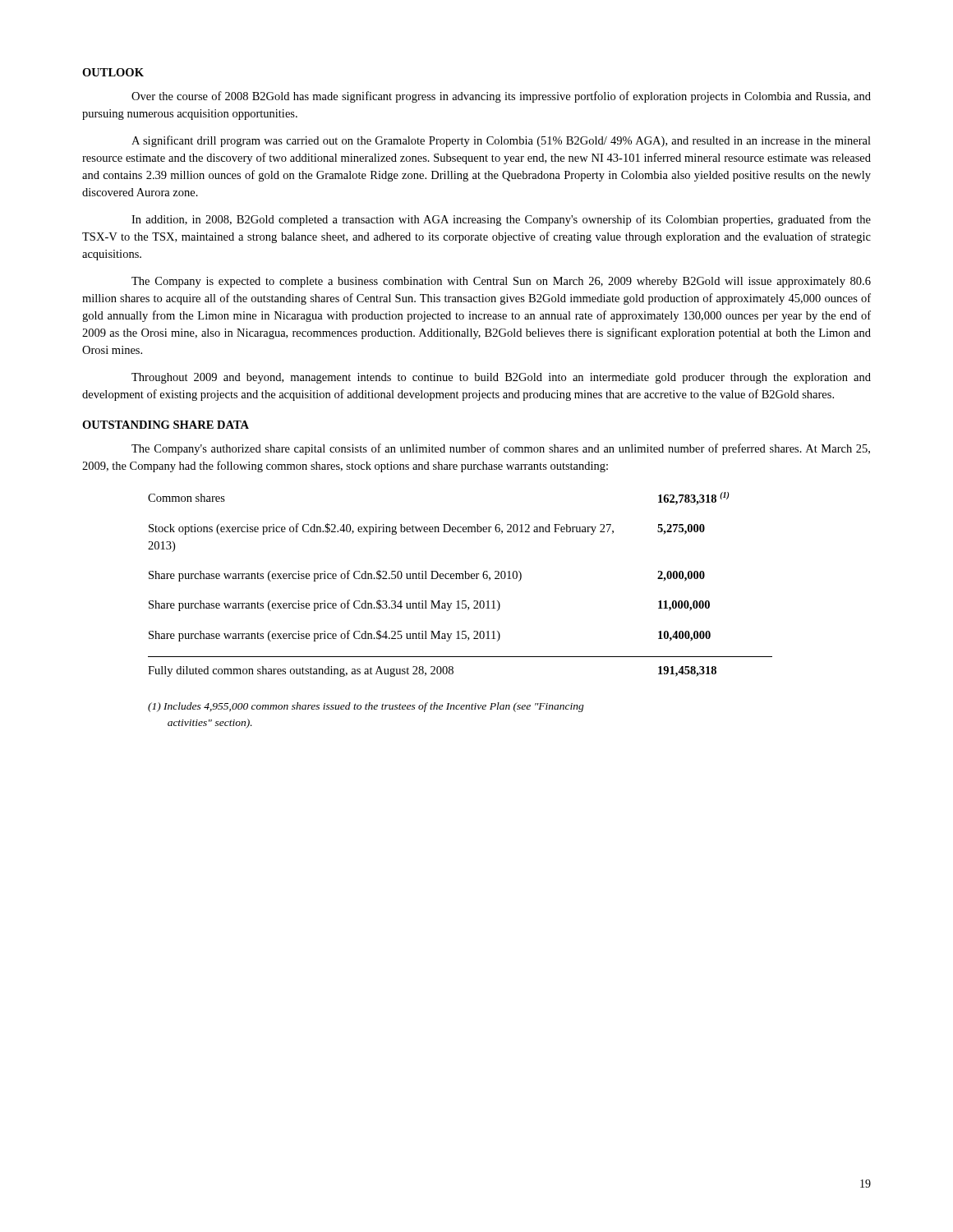Navigate to the text starting "OUTSTANDING SHARE DATA"
The image size is (953, 1232).
[166, 425]
